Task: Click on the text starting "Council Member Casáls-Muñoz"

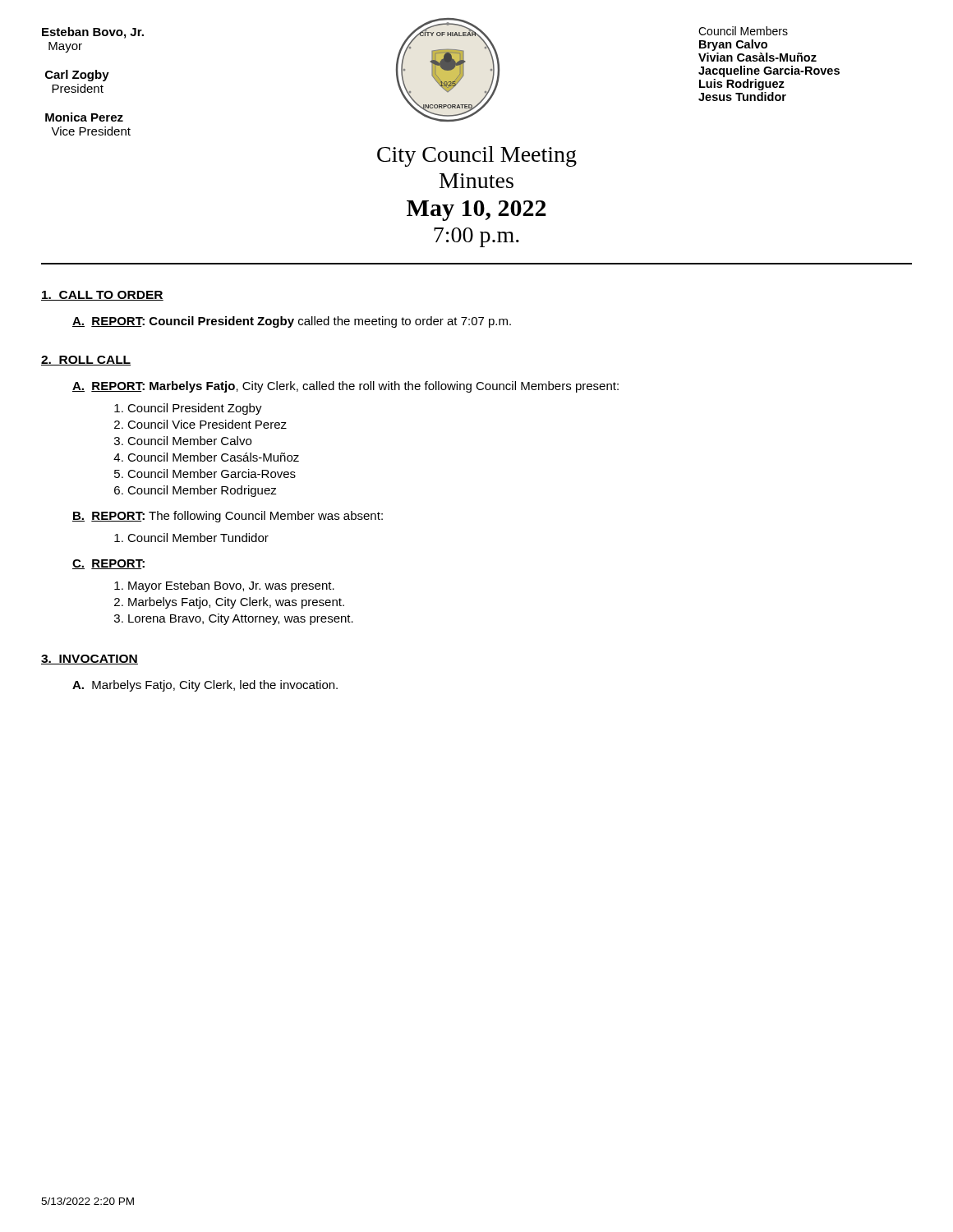Action: (213, 457)
